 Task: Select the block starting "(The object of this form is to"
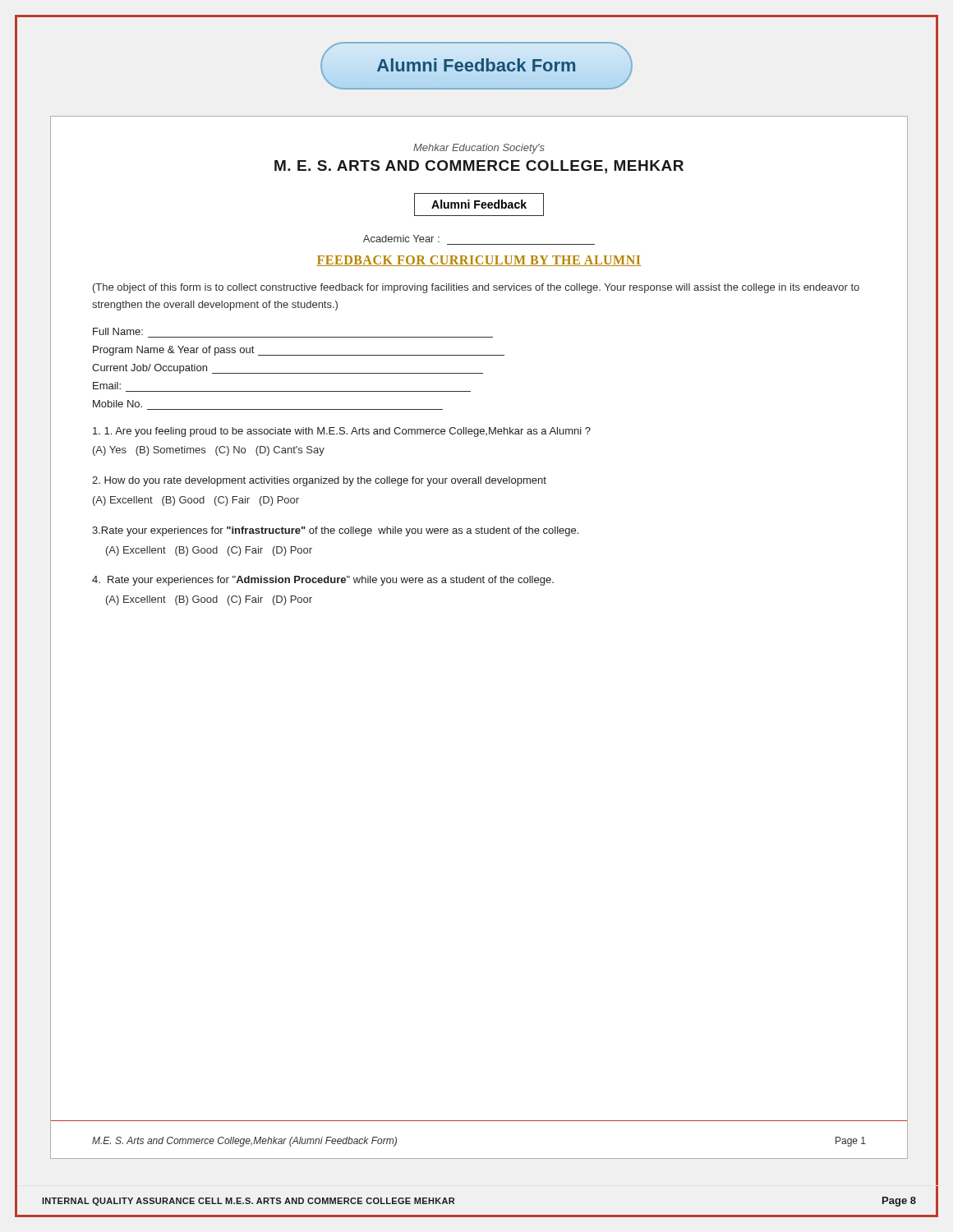[476, 296]
